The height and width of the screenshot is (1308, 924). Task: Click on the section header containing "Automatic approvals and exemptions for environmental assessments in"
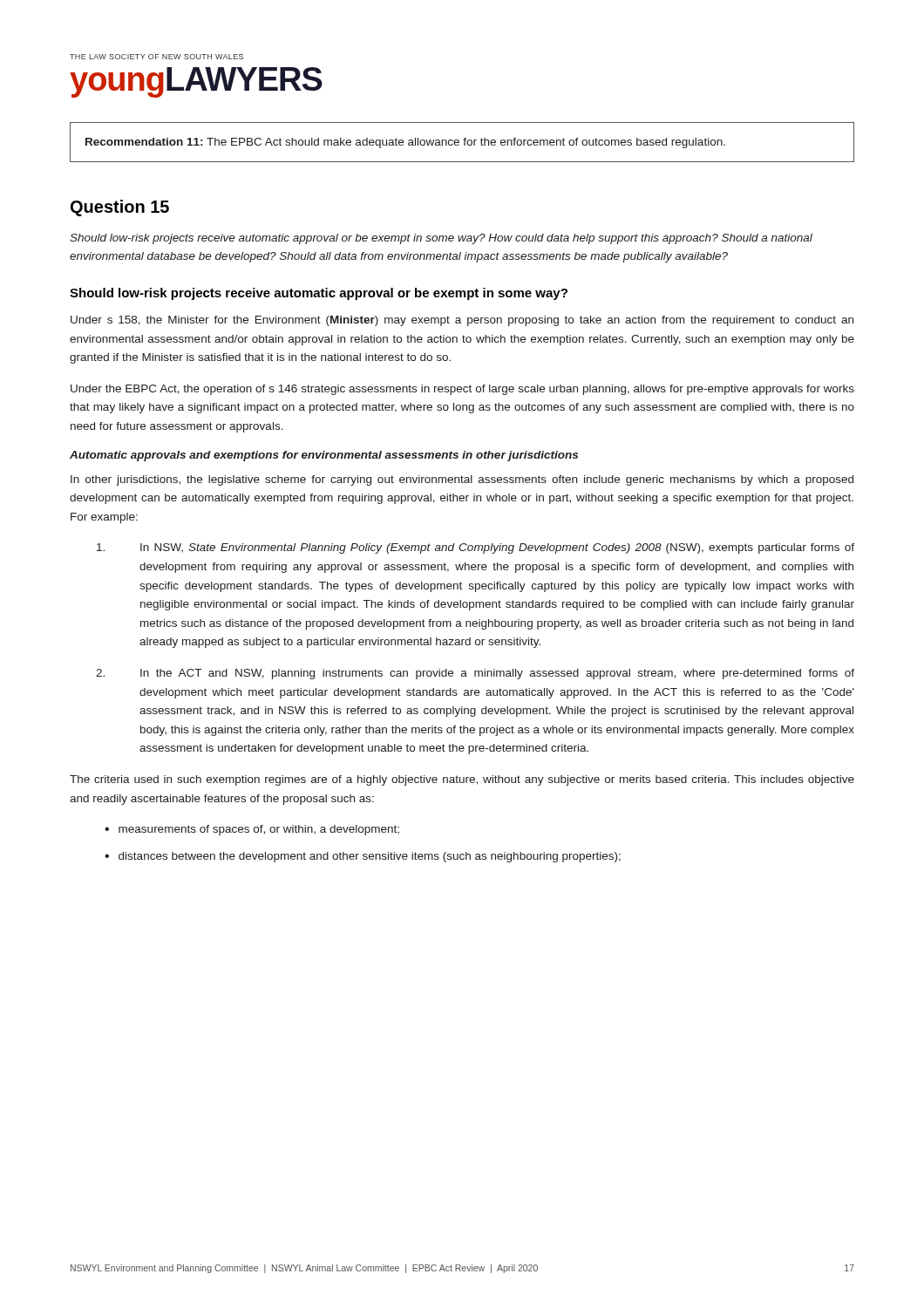click(x=324, y=454)
